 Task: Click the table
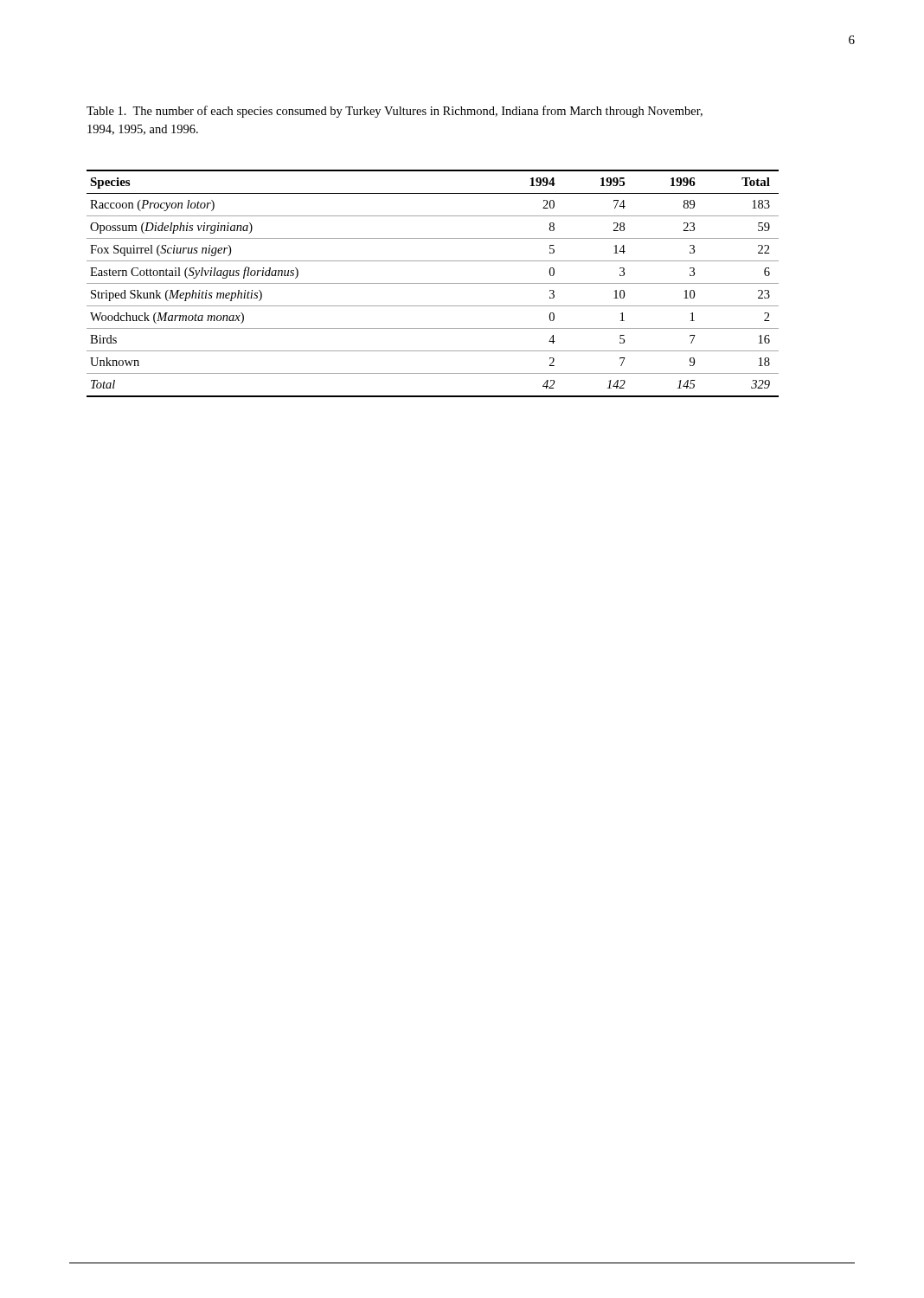433,283
